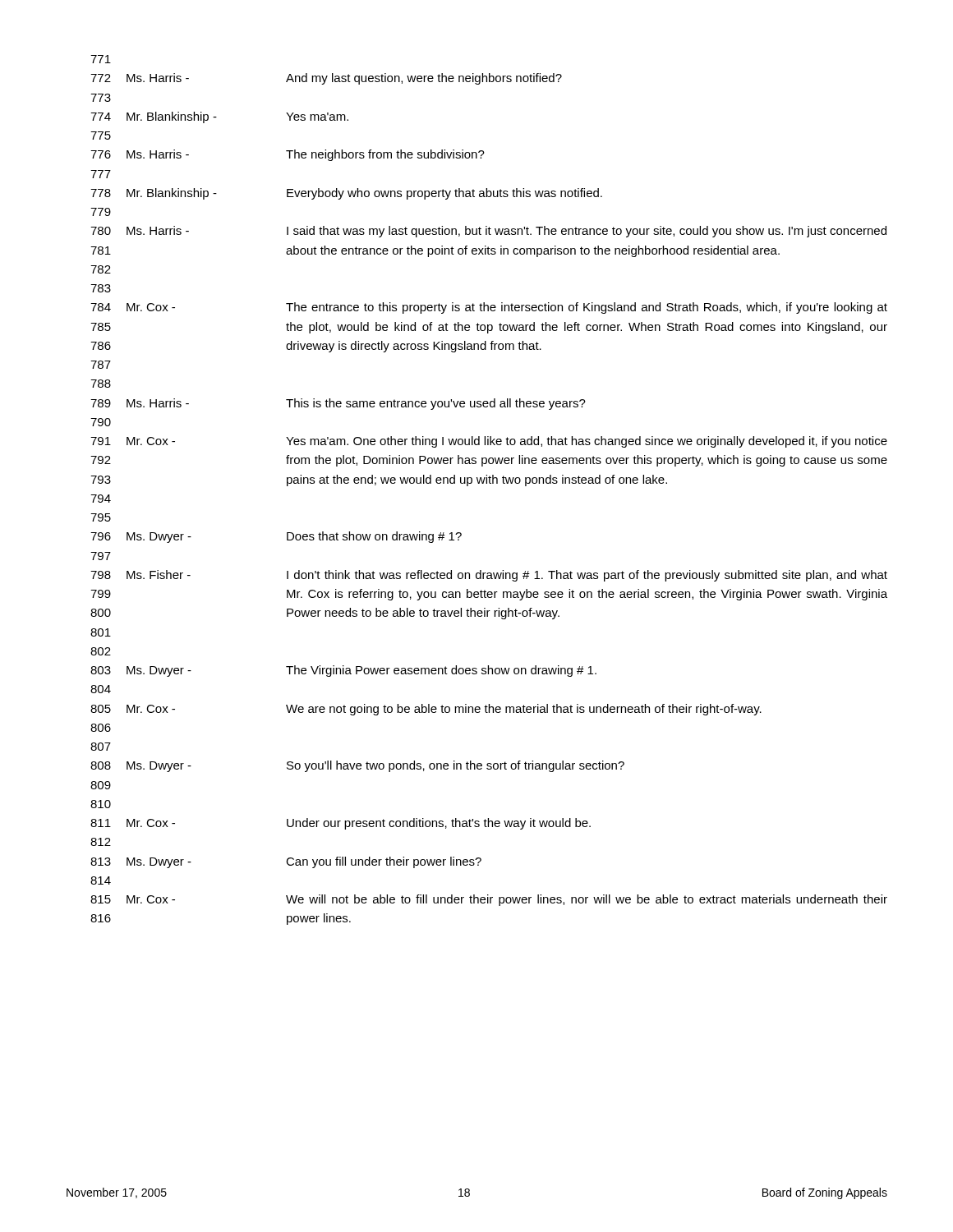This screenshot has width=953, height=1232.
Task: Find the list item that says "780 781 782 Ms. Harris - I"
Action: click(476, 250)
